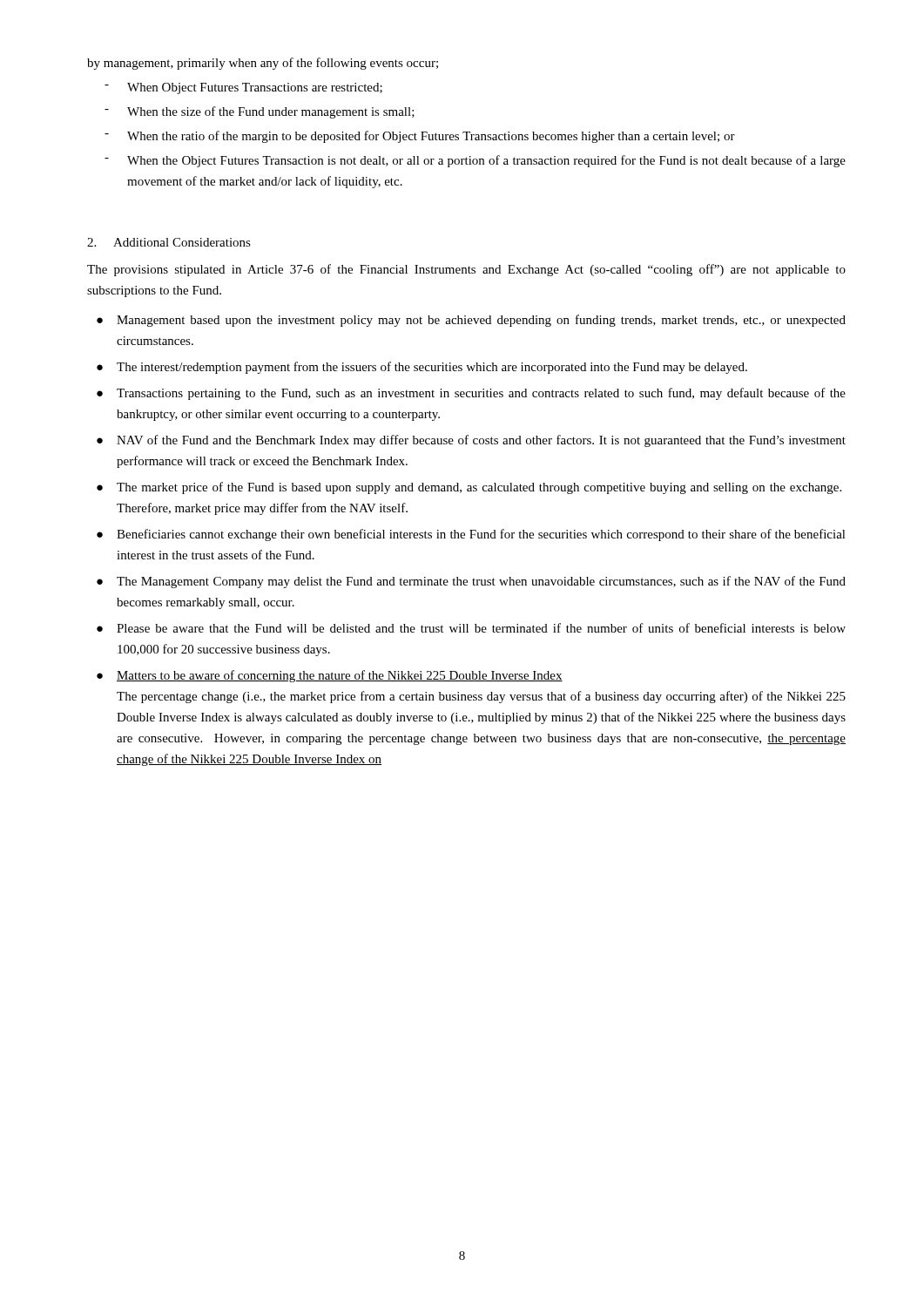Find the block starting "● The Management Company may"
The height and width of the screenshot is (1307, 924).
(471, 592)
